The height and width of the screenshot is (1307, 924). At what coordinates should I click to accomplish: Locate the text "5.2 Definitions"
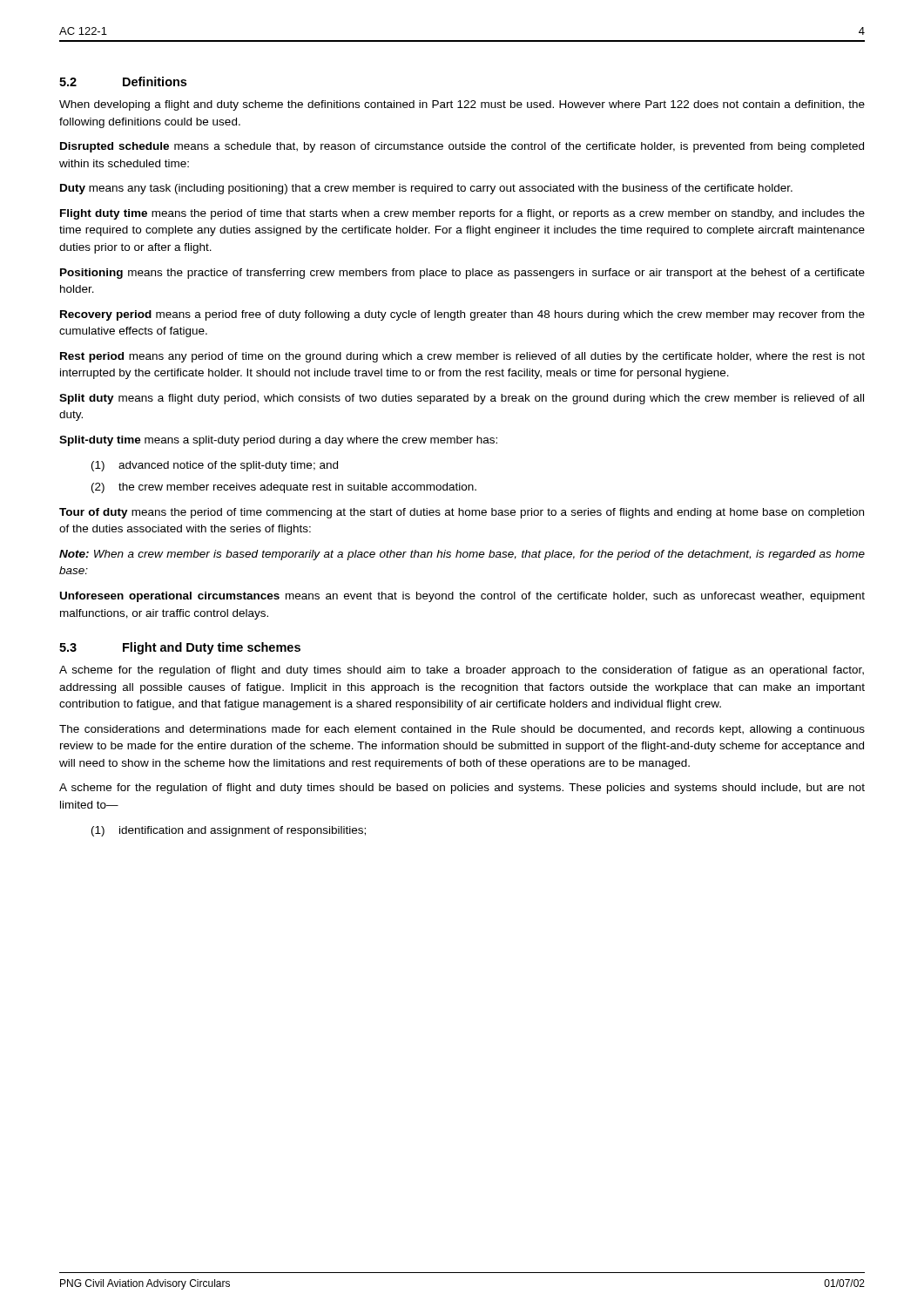(x=123, y=82)
